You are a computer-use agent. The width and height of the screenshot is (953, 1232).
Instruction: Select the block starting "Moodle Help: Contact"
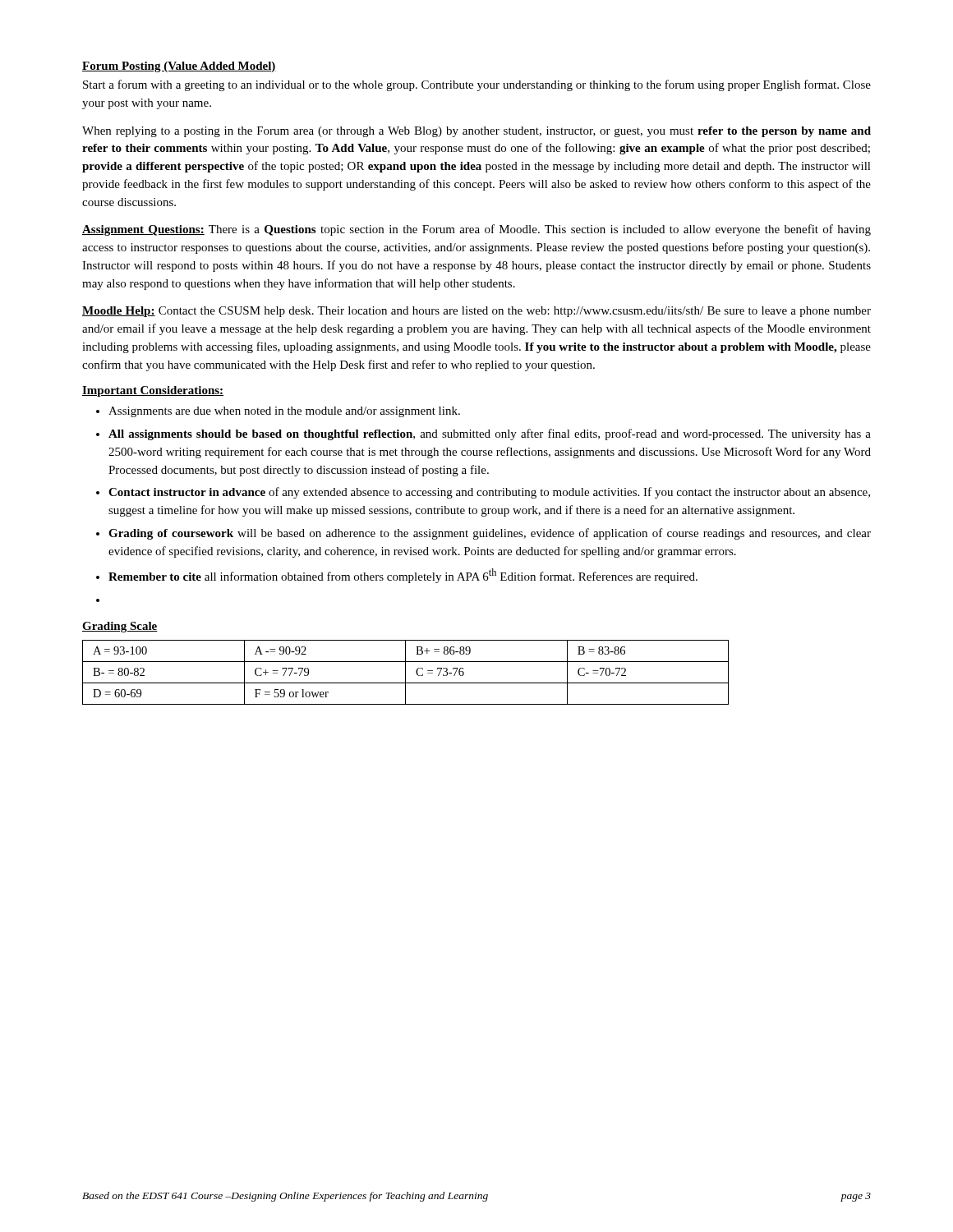tap(476, 337)
